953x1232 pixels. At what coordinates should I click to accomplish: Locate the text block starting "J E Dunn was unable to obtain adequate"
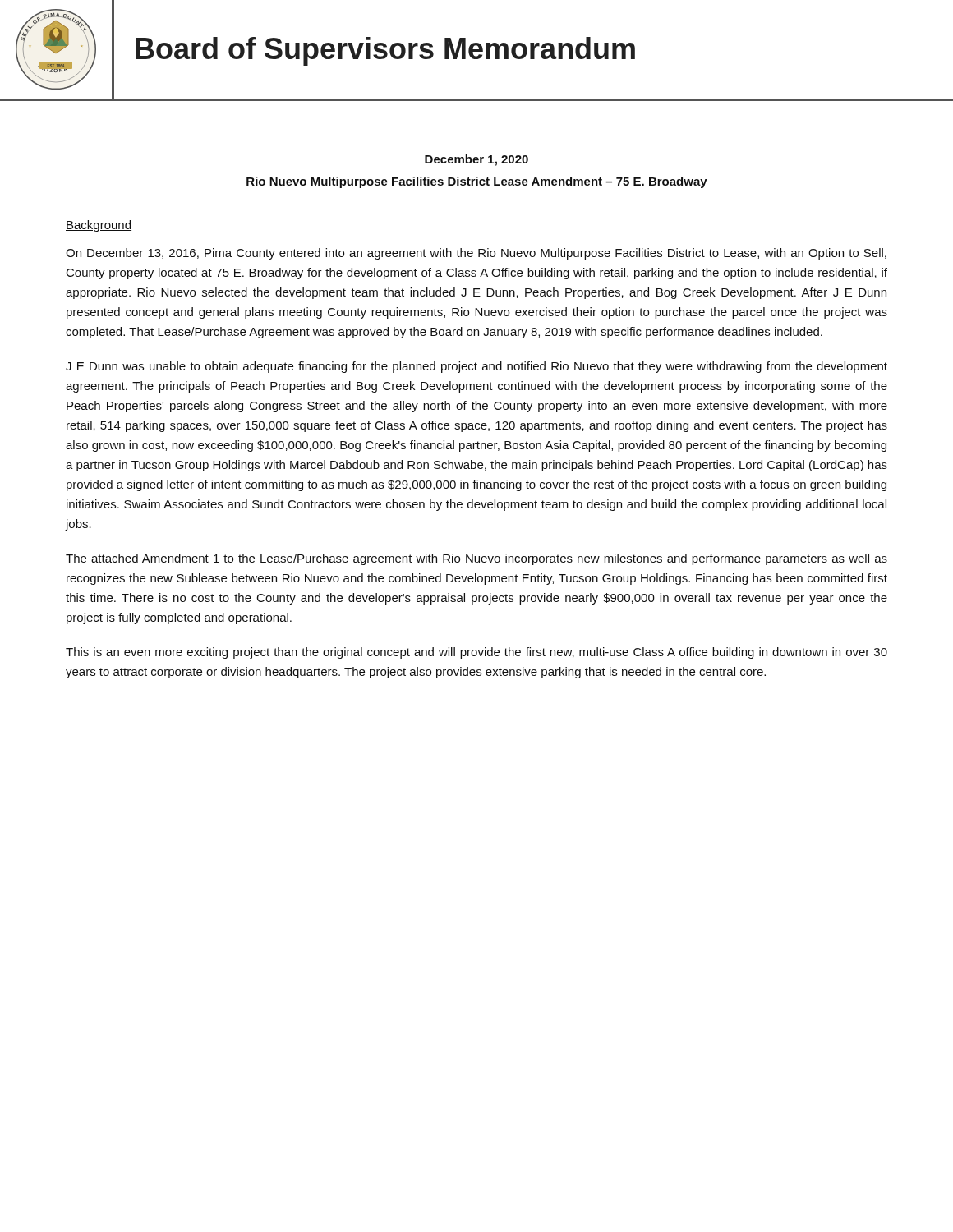click(x=476, y=445)
